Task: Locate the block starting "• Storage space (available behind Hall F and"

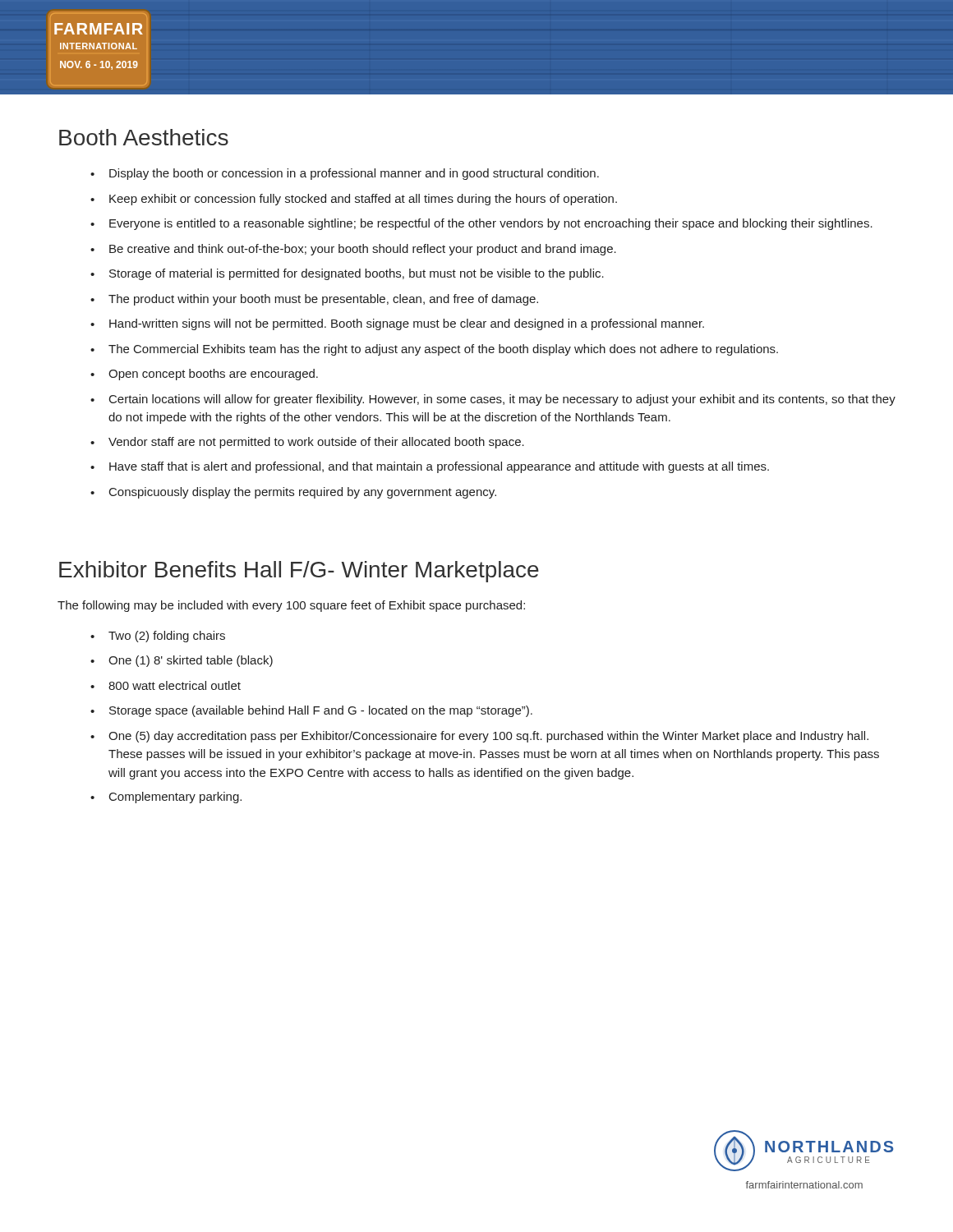Action: pyautogui.click(x=493, y=711)
